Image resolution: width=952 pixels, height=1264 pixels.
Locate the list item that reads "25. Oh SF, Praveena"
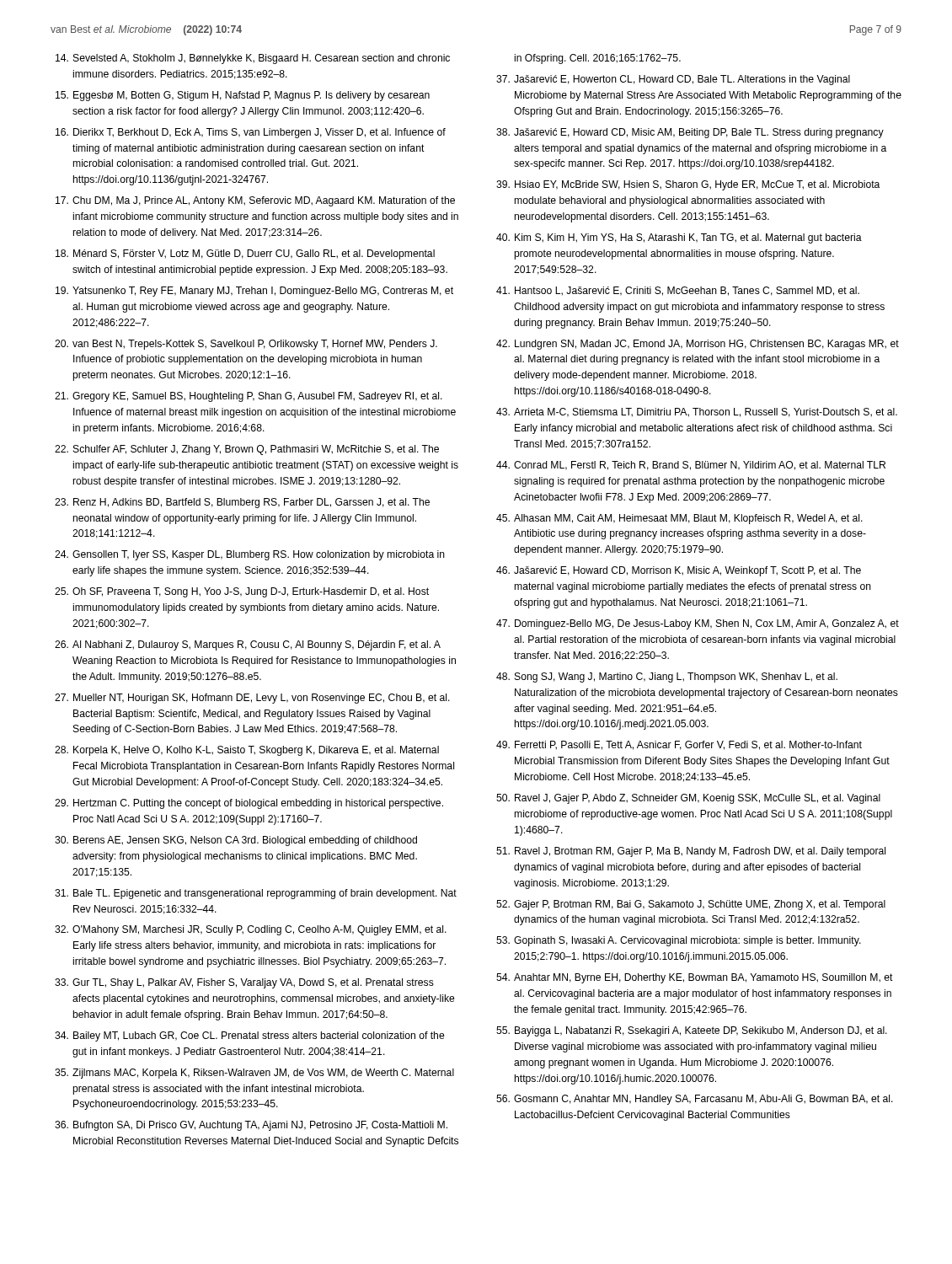coord(255,608)
